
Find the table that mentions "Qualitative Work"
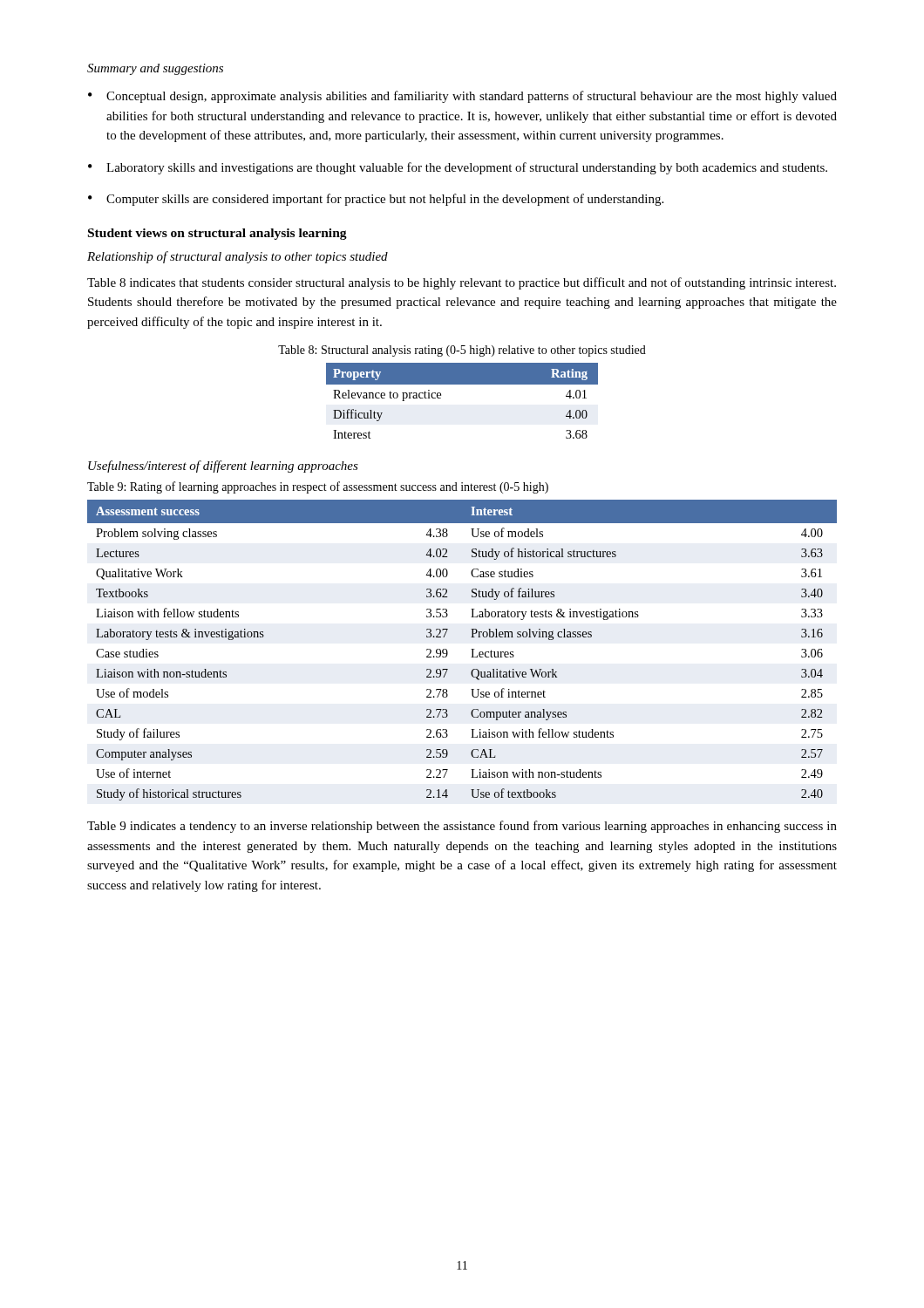(x=462, y=652)
